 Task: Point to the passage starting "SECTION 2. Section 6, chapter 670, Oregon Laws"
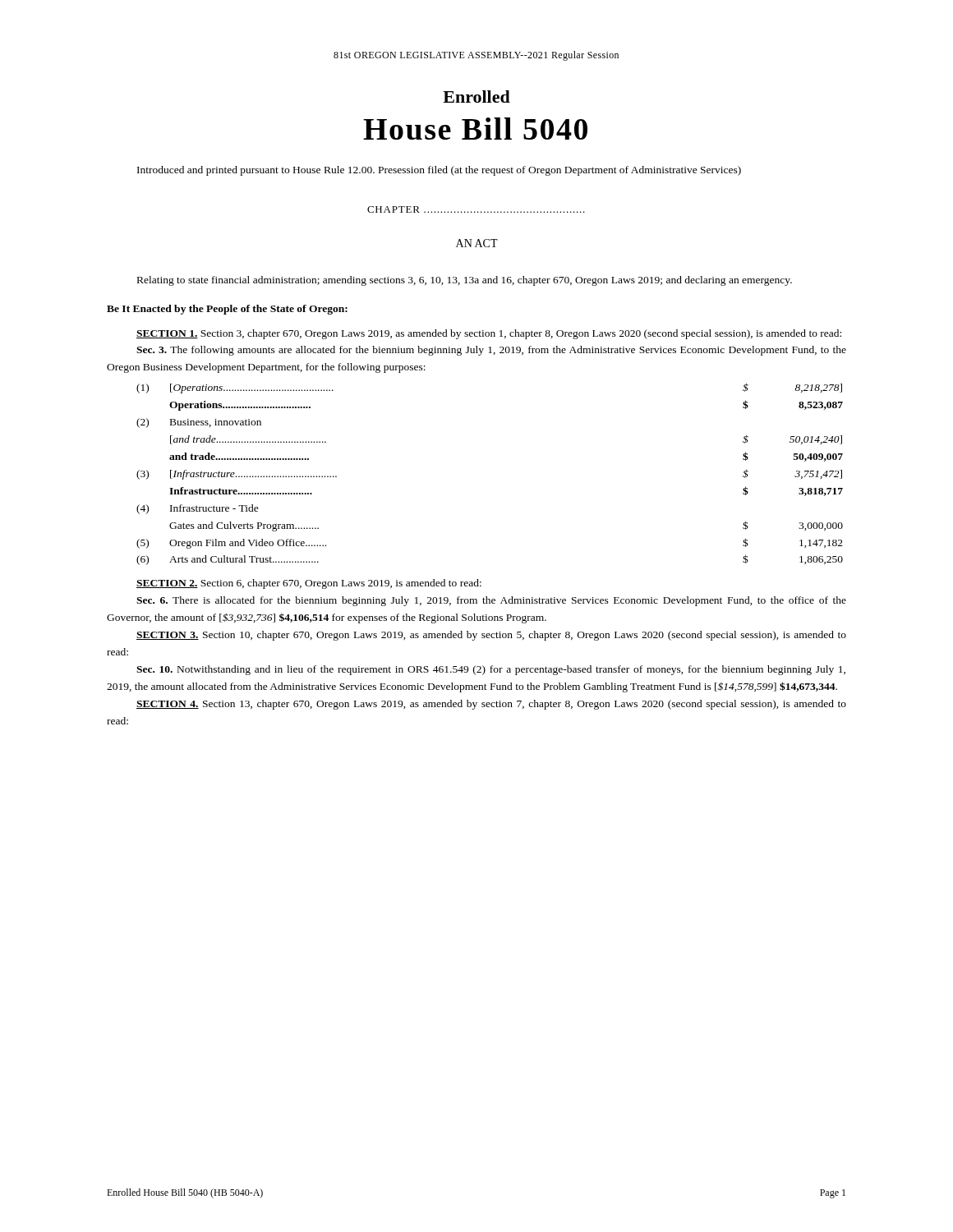tap(309, 583)
